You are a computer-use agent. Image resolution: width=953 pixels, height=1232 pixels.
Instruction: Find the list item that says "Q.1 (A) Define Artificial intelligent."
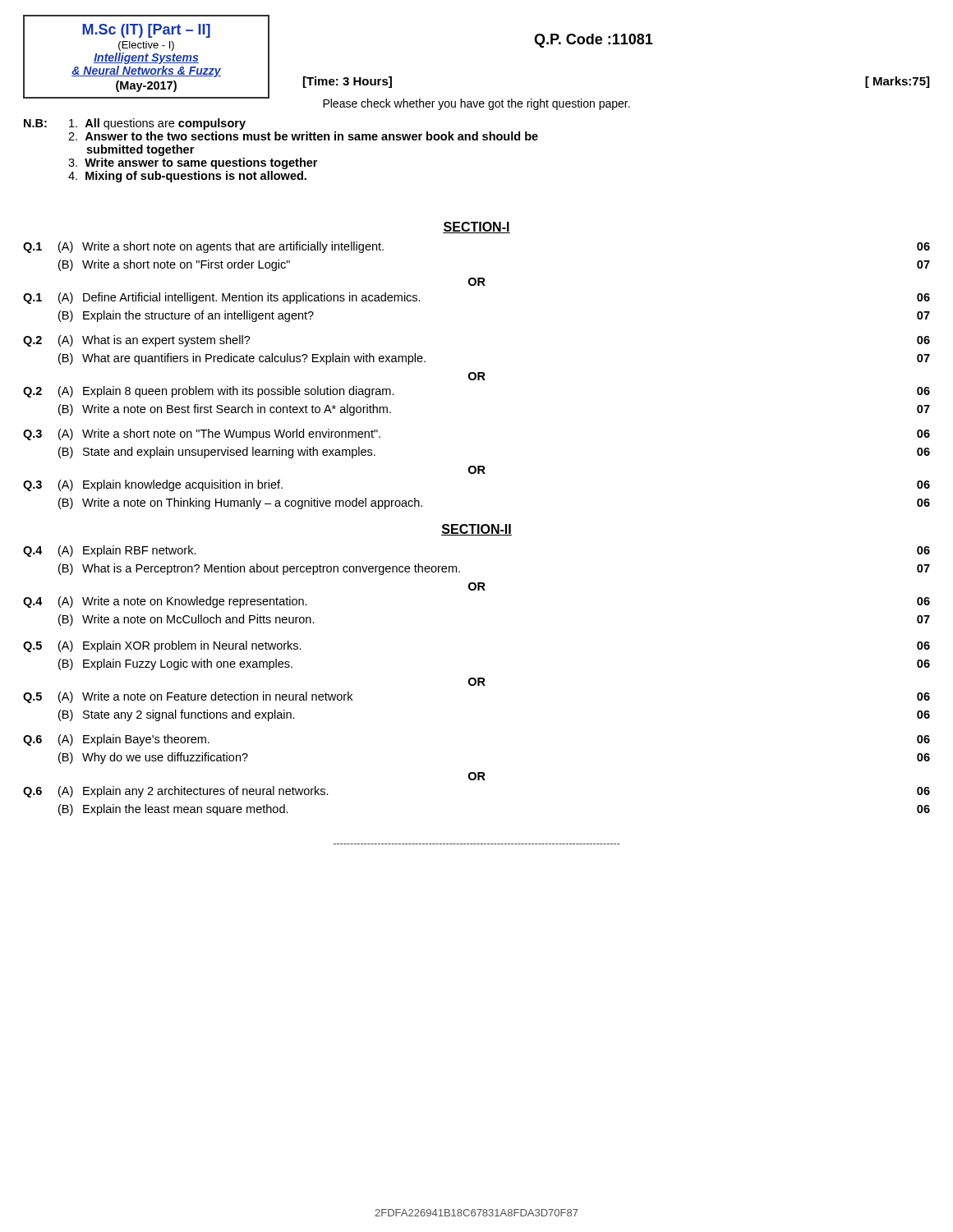click(x=244, y=298)
